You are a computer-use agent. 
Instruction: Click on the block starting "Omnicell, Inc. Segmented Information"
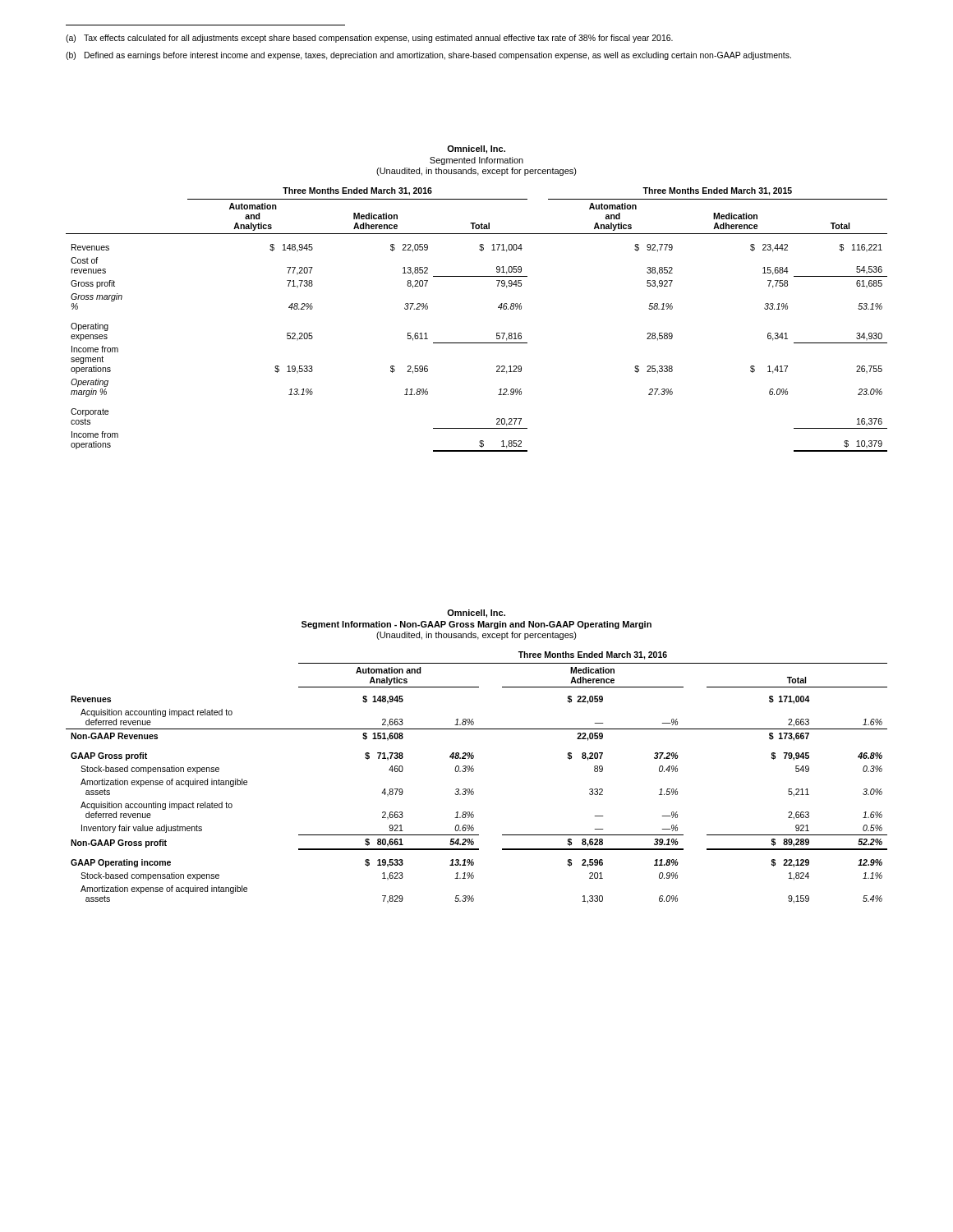tap(476, 160)
